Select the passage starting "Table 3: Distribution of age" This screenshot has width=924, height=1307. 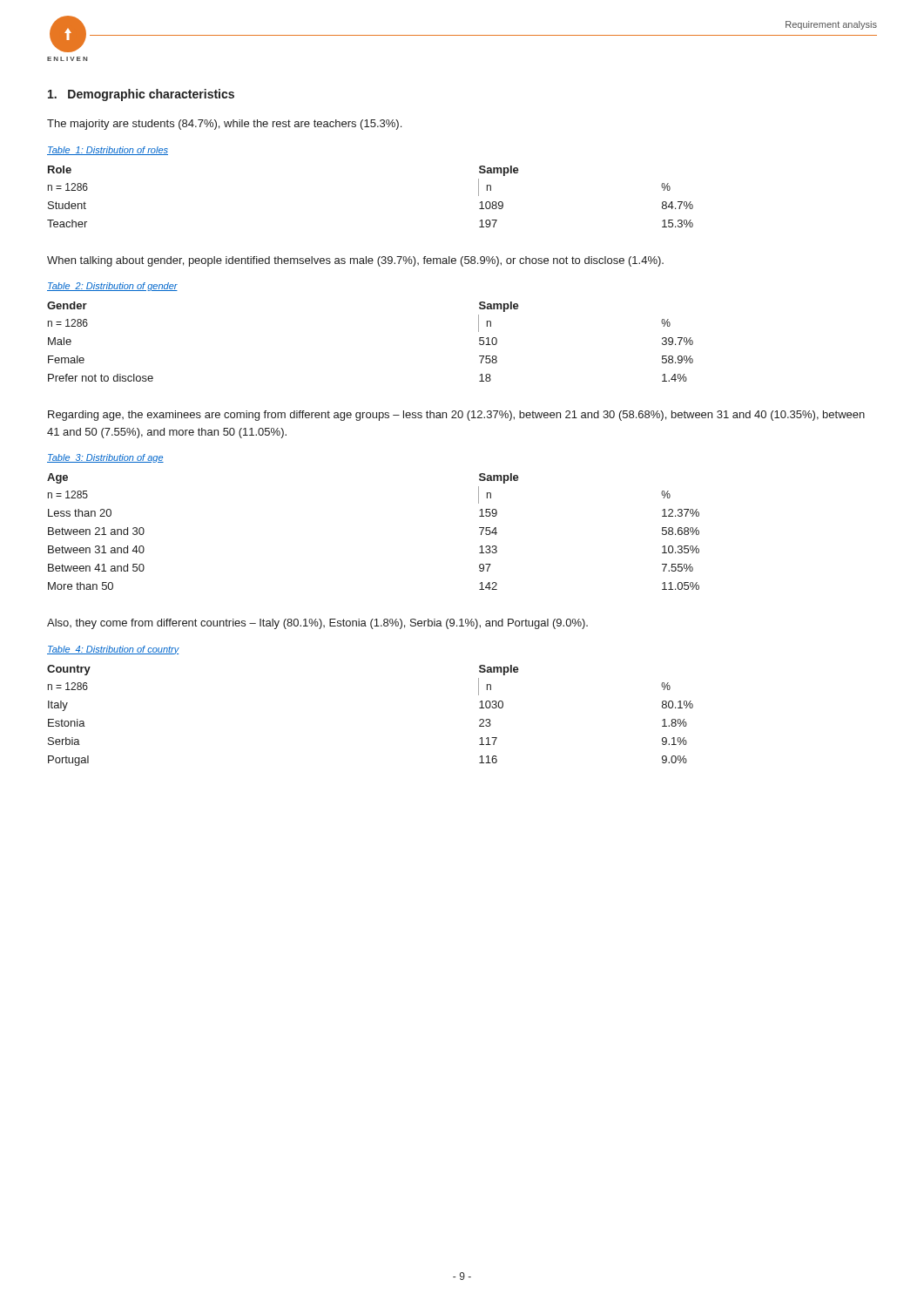pos(105,457)
